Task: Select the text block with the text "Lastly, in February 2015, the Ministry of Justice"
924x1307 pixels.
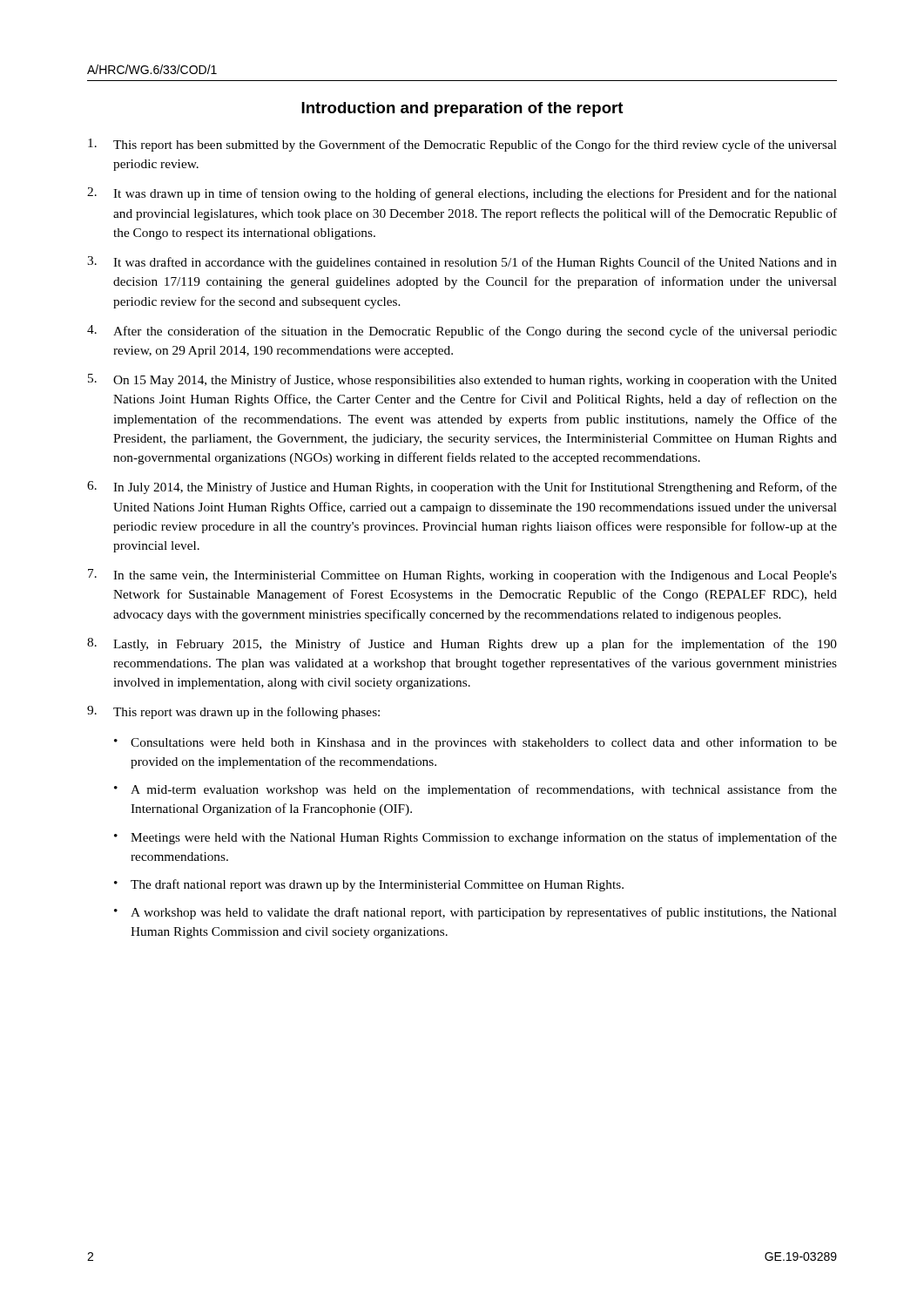Action: [x=462, y=663]
